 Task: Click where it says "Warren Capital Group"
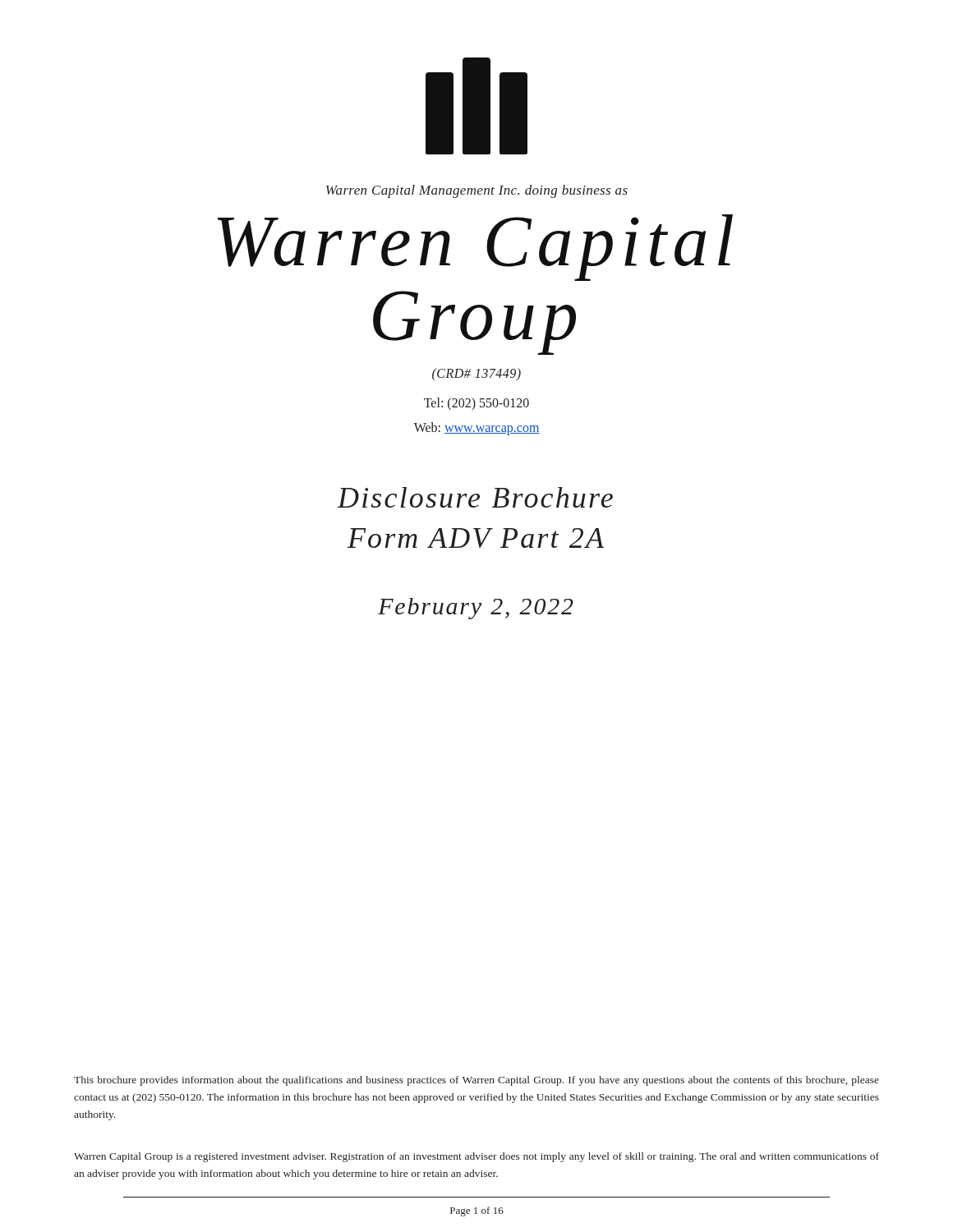(476, 278)
